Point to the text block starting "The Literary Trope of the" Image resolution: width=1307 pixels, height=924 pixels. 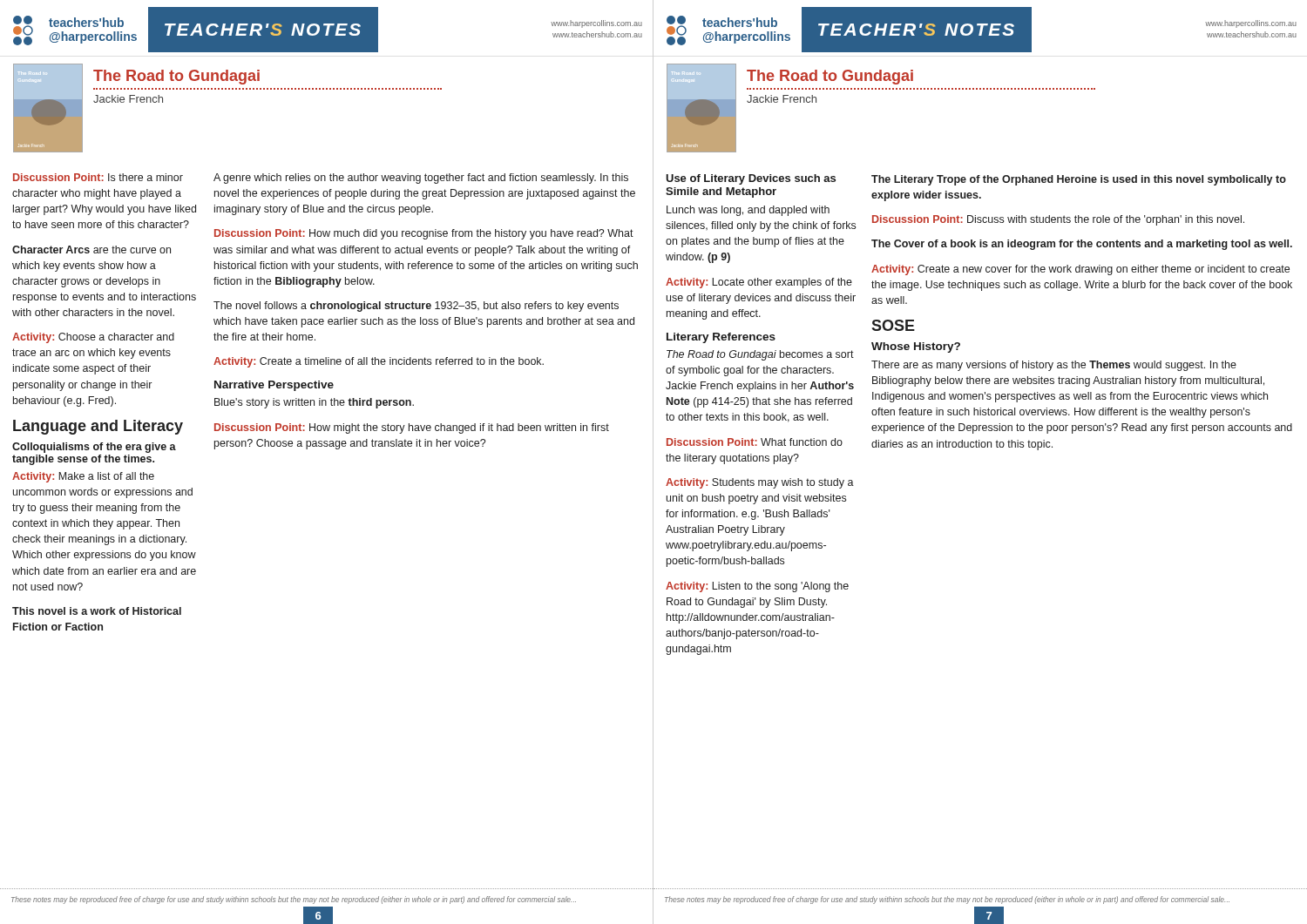tap(1079, 187)
